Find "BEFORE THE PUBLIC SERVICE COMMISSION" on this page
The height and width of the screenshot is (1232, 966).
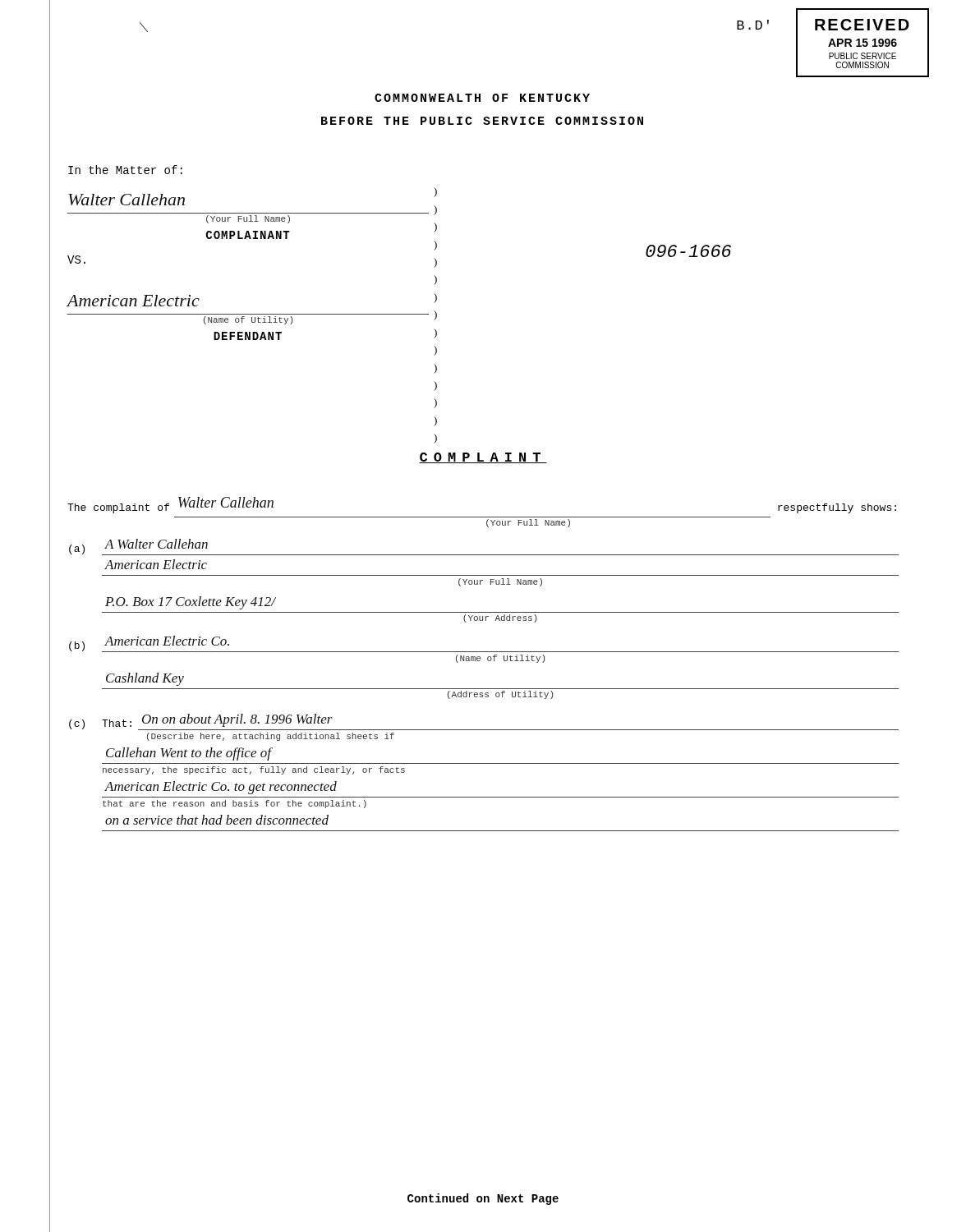point(483,122)
